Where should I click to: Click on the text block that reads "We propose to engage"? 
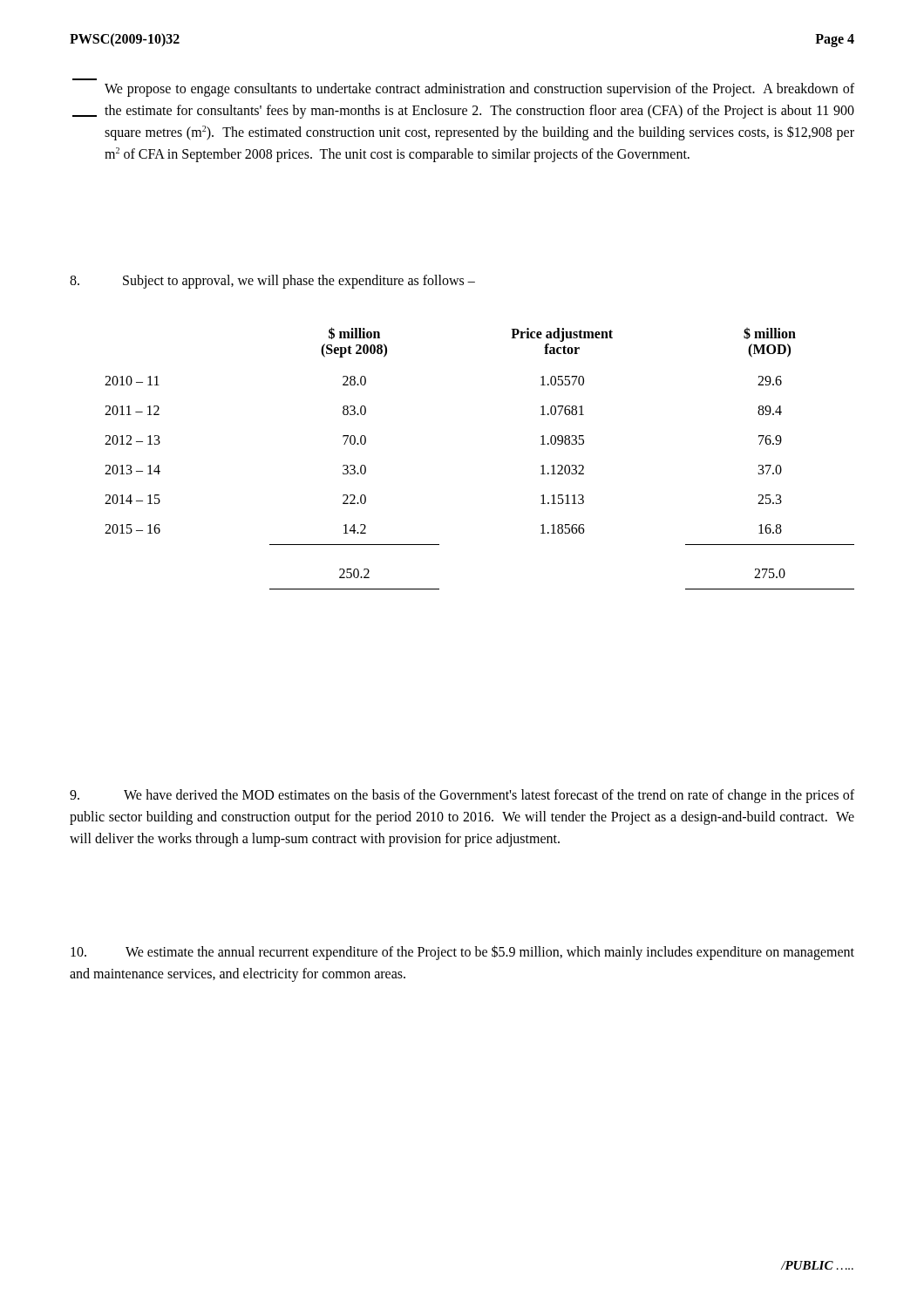tap(479, 121)
